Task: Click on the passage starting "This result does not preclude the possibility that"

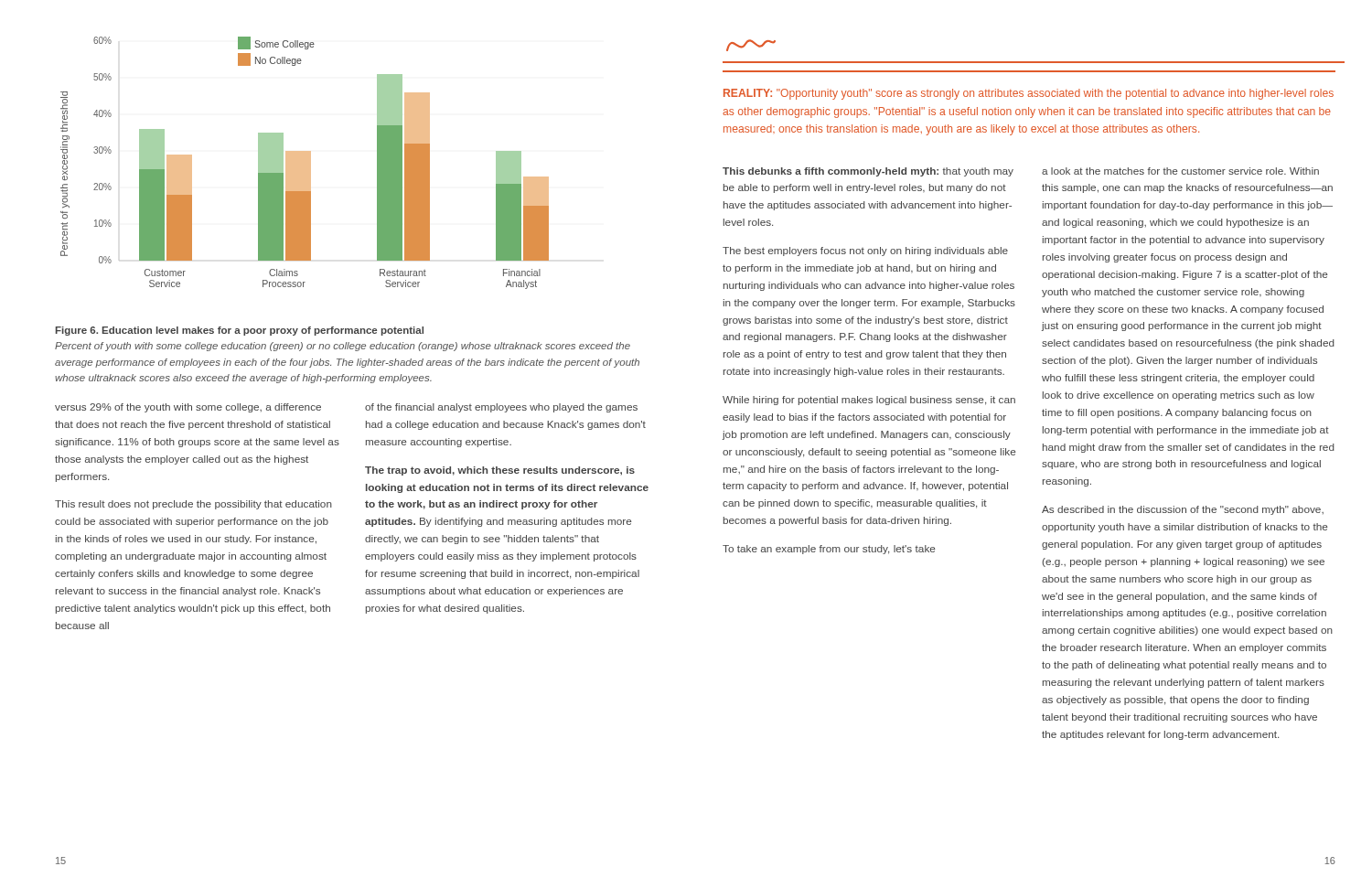Action: point(193,565)
